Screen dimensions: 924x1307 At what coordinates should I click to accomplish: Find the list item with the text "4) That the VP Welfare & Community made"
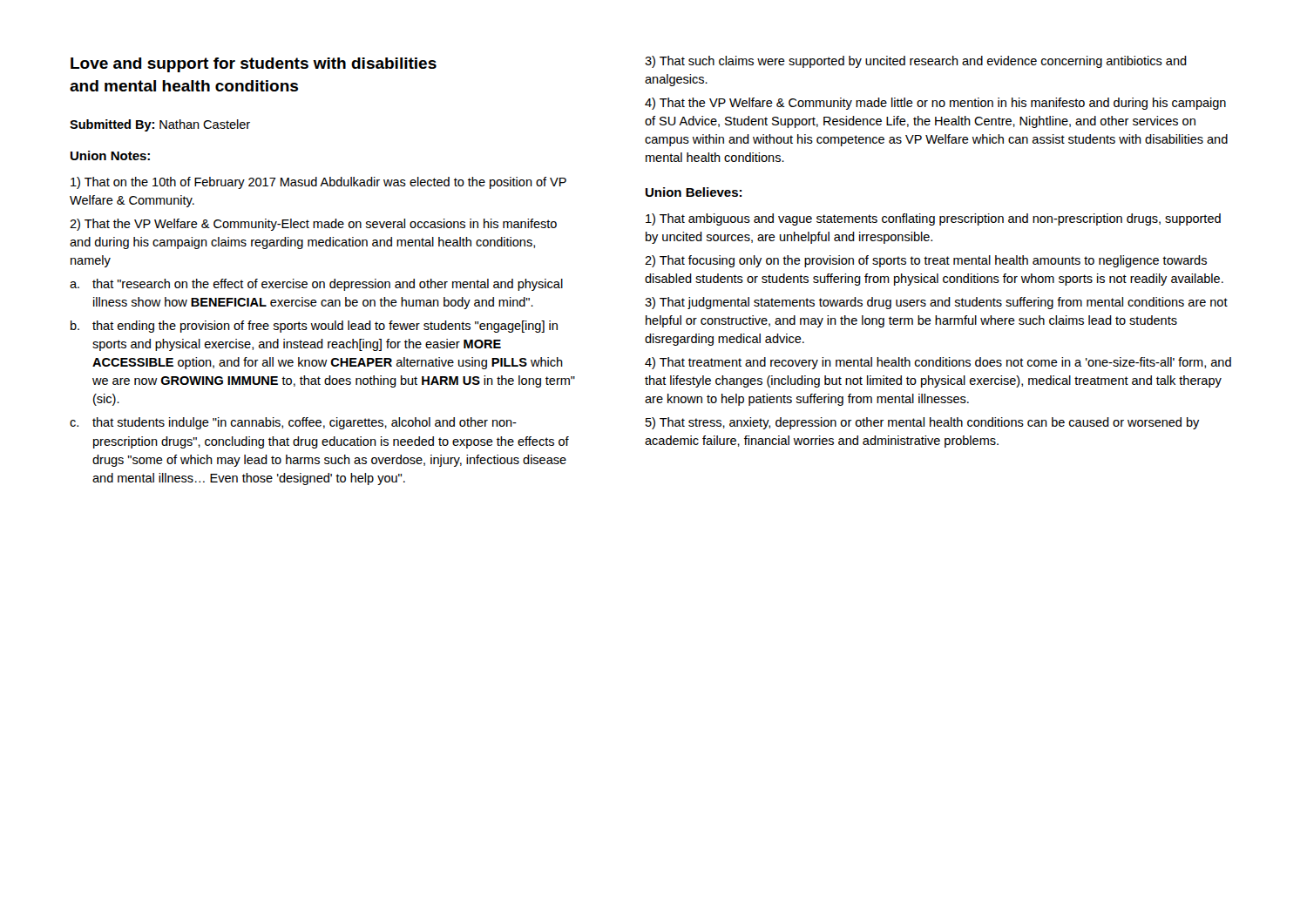[941, 131]
